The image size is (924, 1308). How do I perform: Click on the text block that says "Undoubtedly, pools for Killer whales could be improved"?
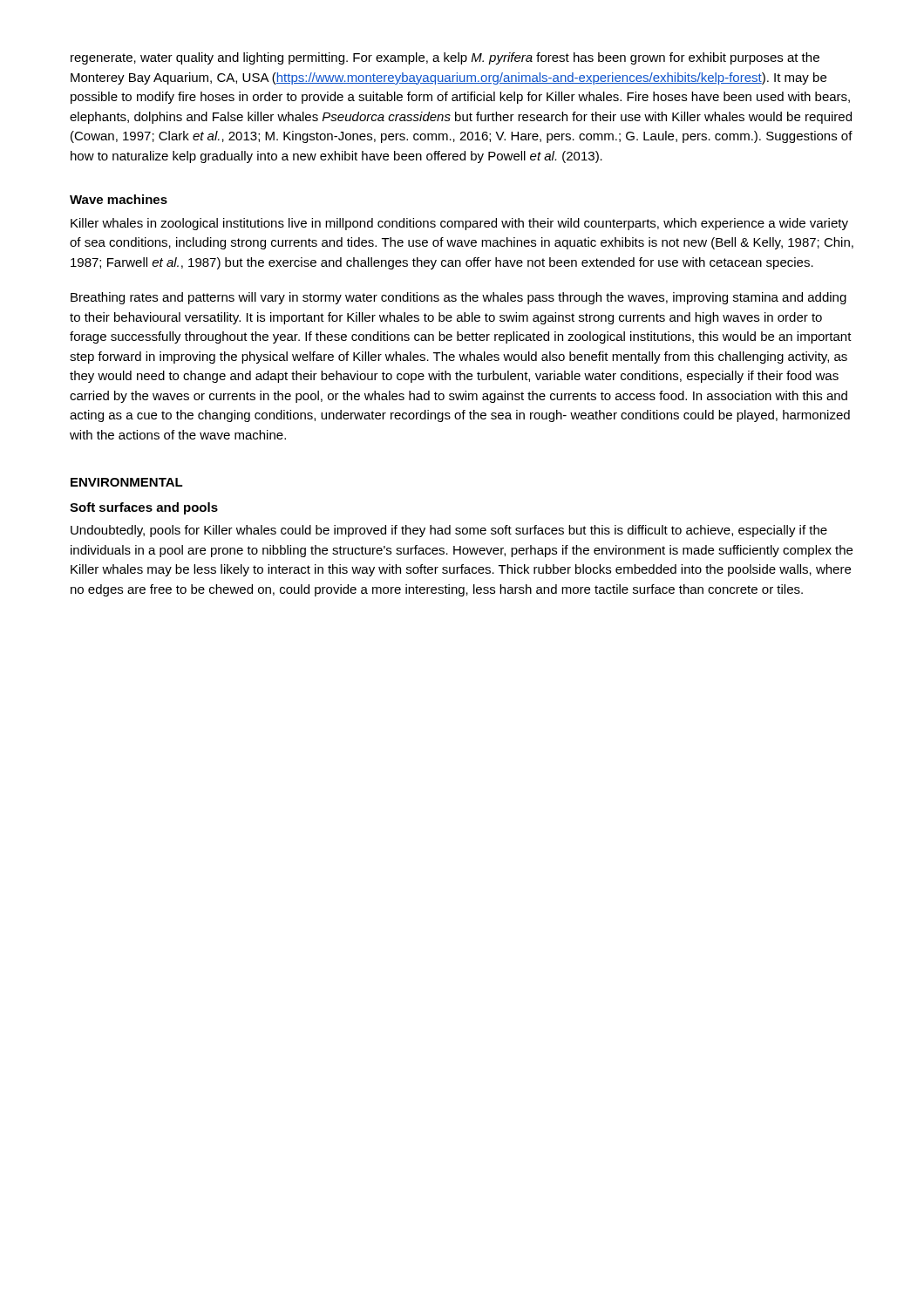(x=462, y=559)
